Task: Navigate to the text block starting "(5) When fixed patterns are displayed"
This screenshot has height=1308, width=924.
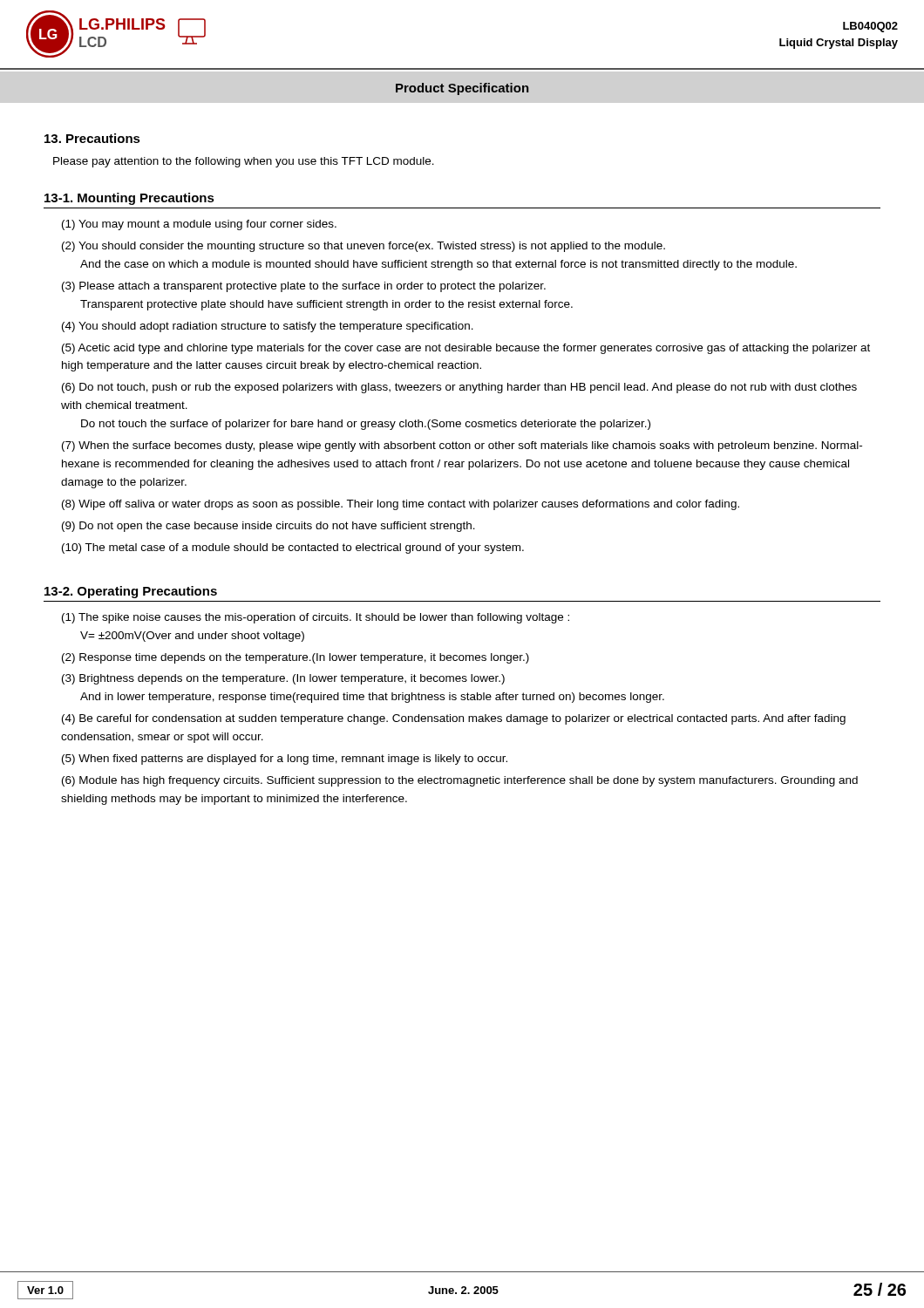Action: pos(285,758)
